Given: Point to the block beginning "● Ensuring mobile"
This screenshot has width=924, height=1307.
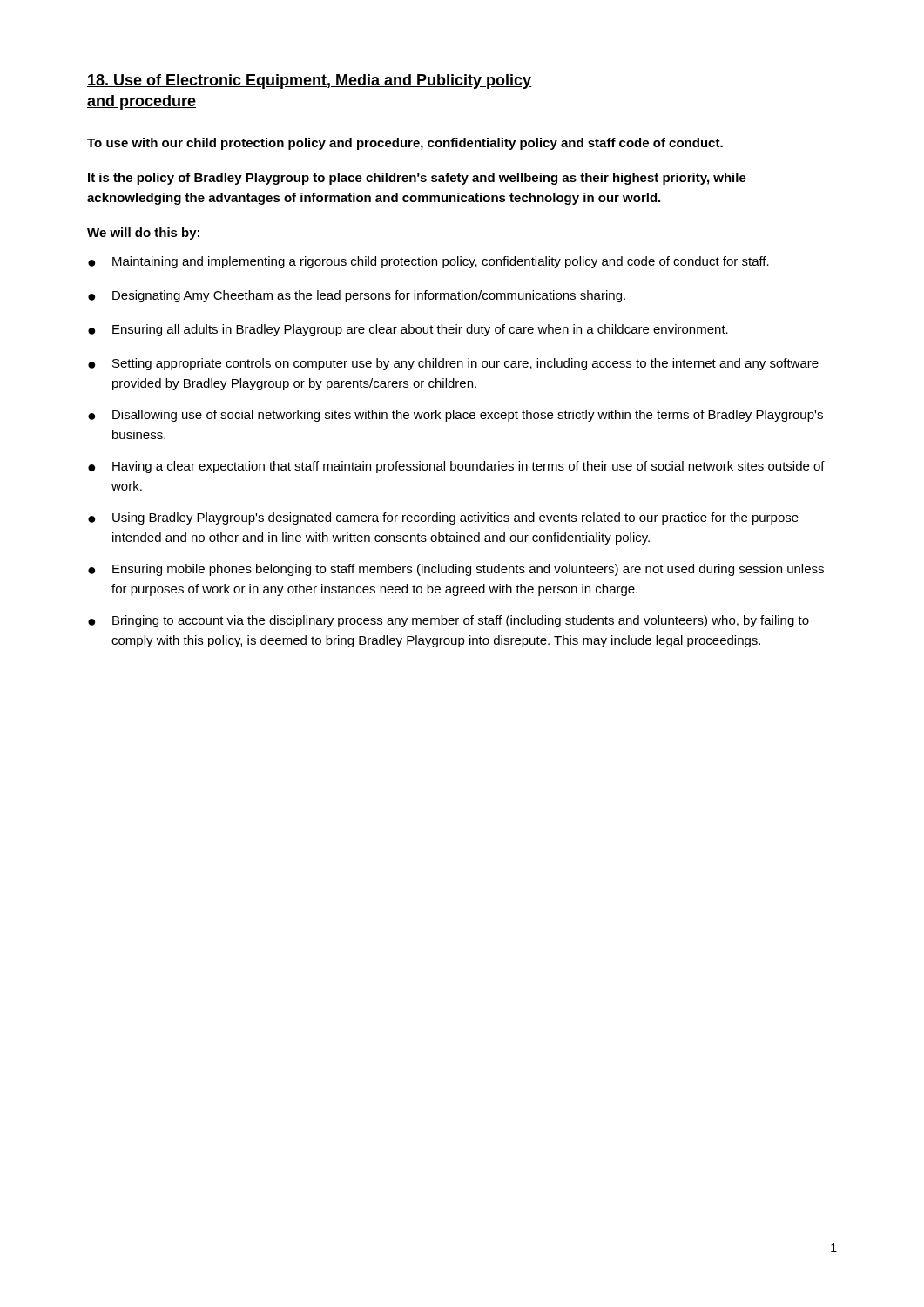Looking at the screenshot, I should [462, 579].
